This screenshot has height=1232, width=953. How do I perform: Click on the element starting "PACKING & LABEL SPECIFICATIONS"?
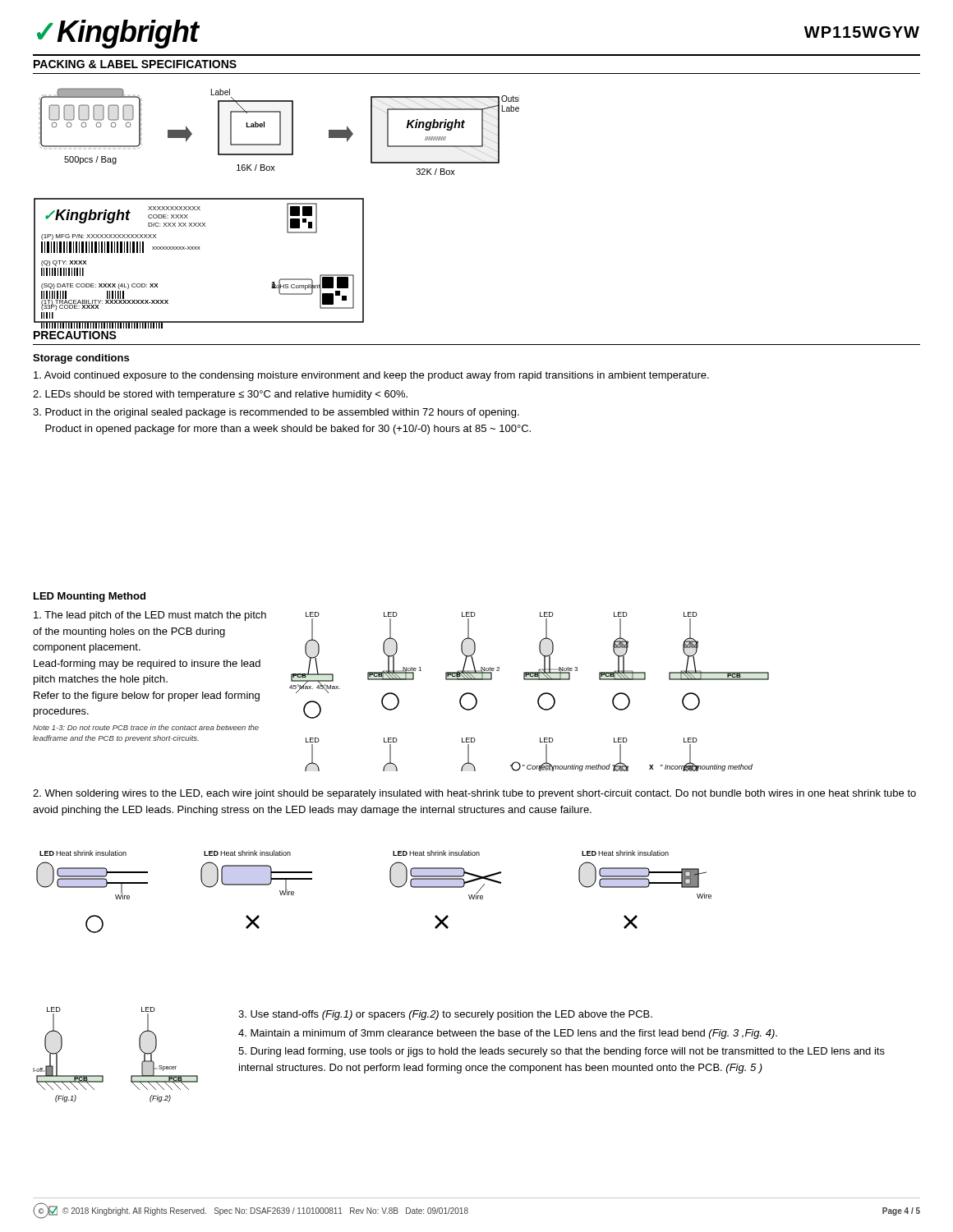click(135, 64)
